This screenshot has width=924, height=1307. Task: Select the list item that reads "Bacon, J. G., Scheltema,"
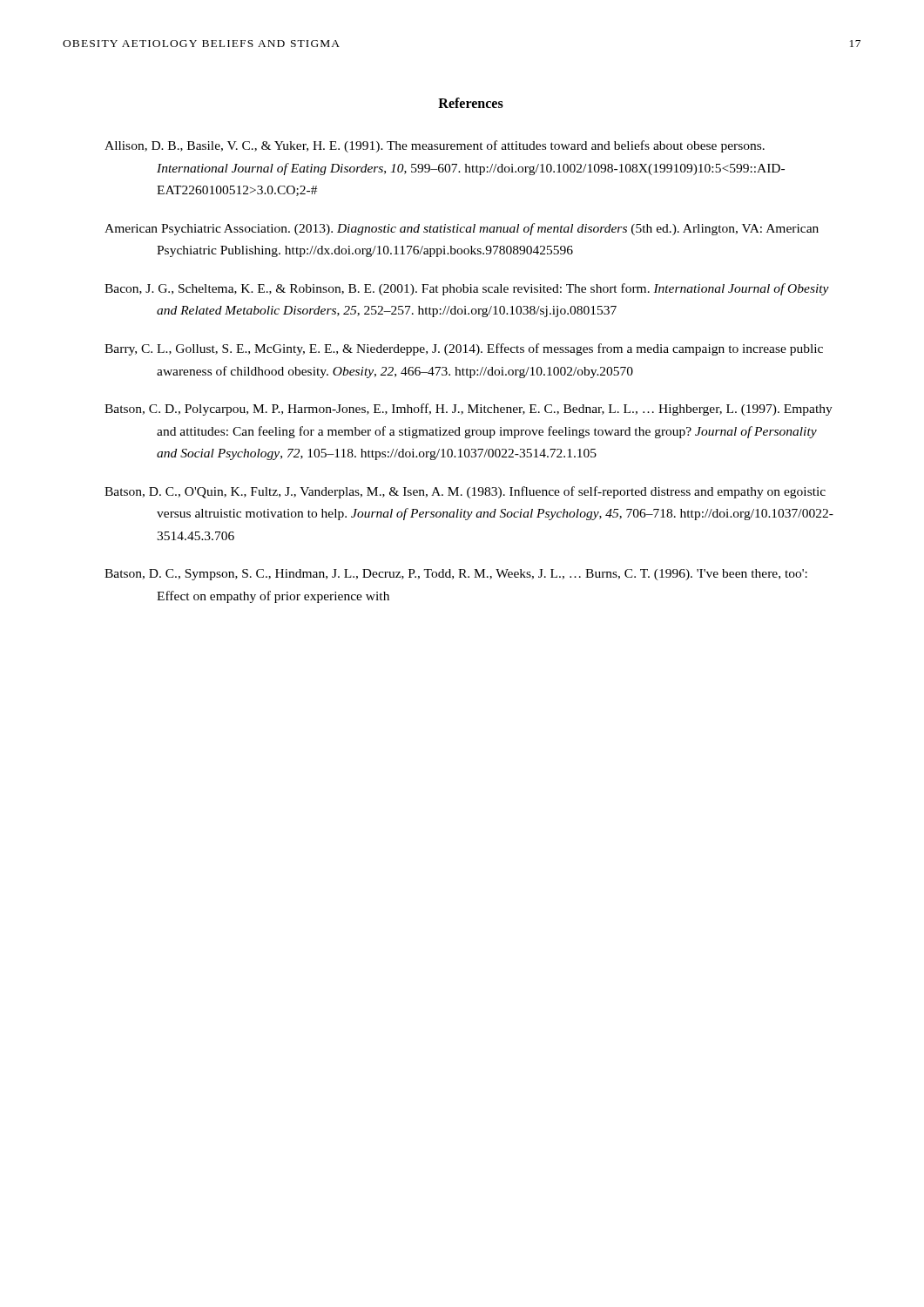click(467, 299)
